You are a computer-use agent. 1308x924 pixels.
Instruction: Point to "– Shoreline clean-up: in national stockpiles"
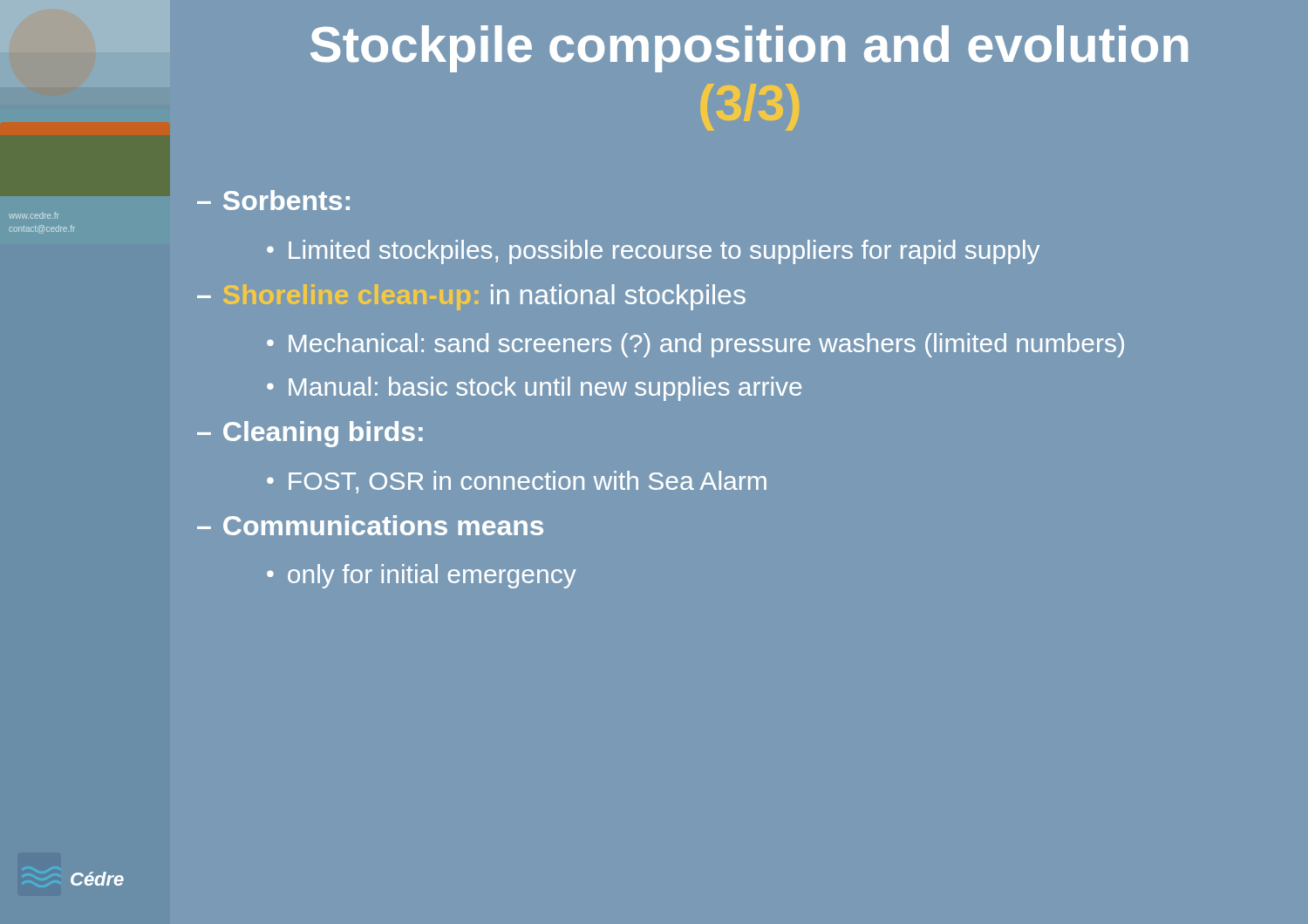[471, 295]
